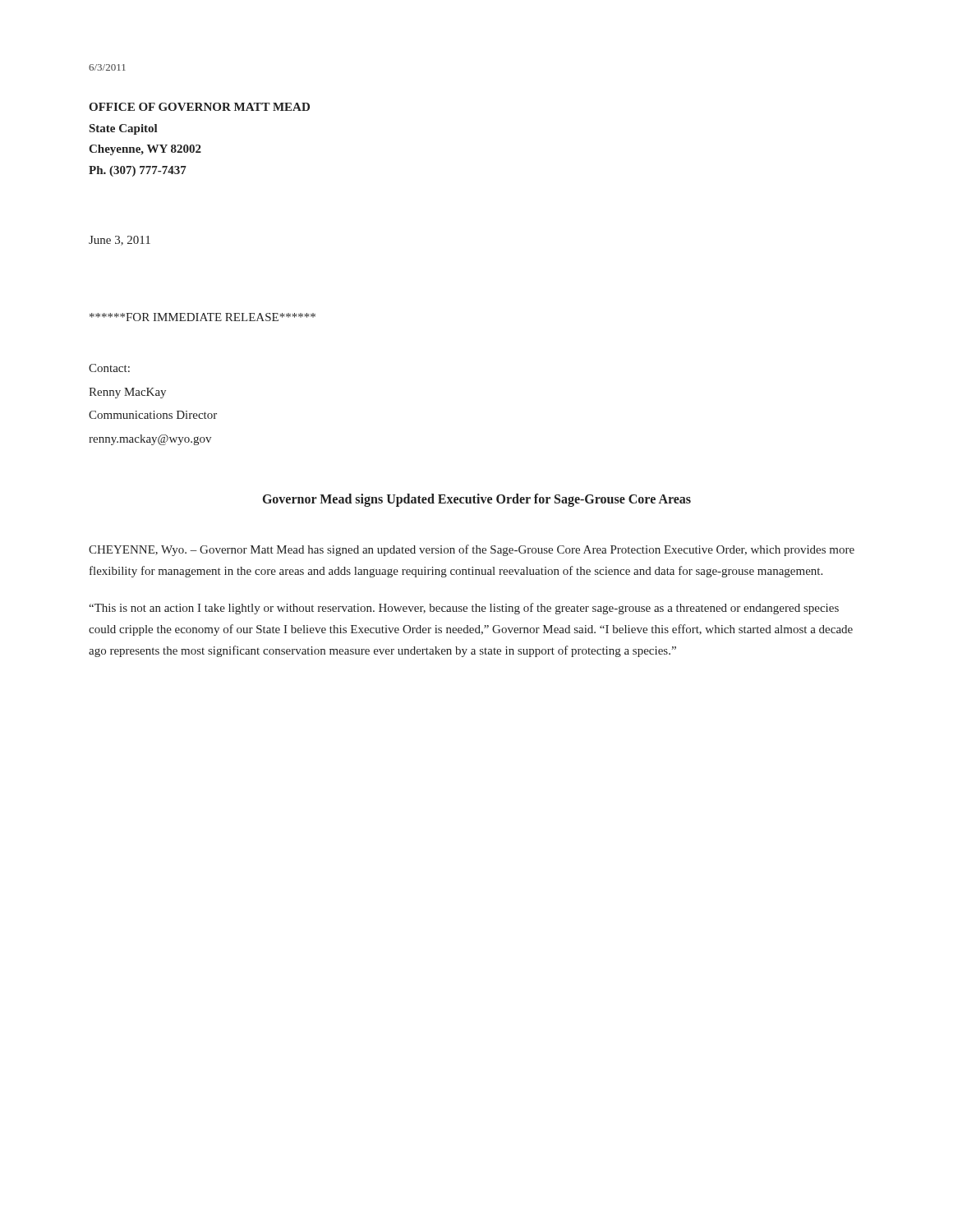The height and width of the screenshot is (1232, 953).
Task: Select the text block that reads "“This is not an action"
Action: [x=471, y=629]
